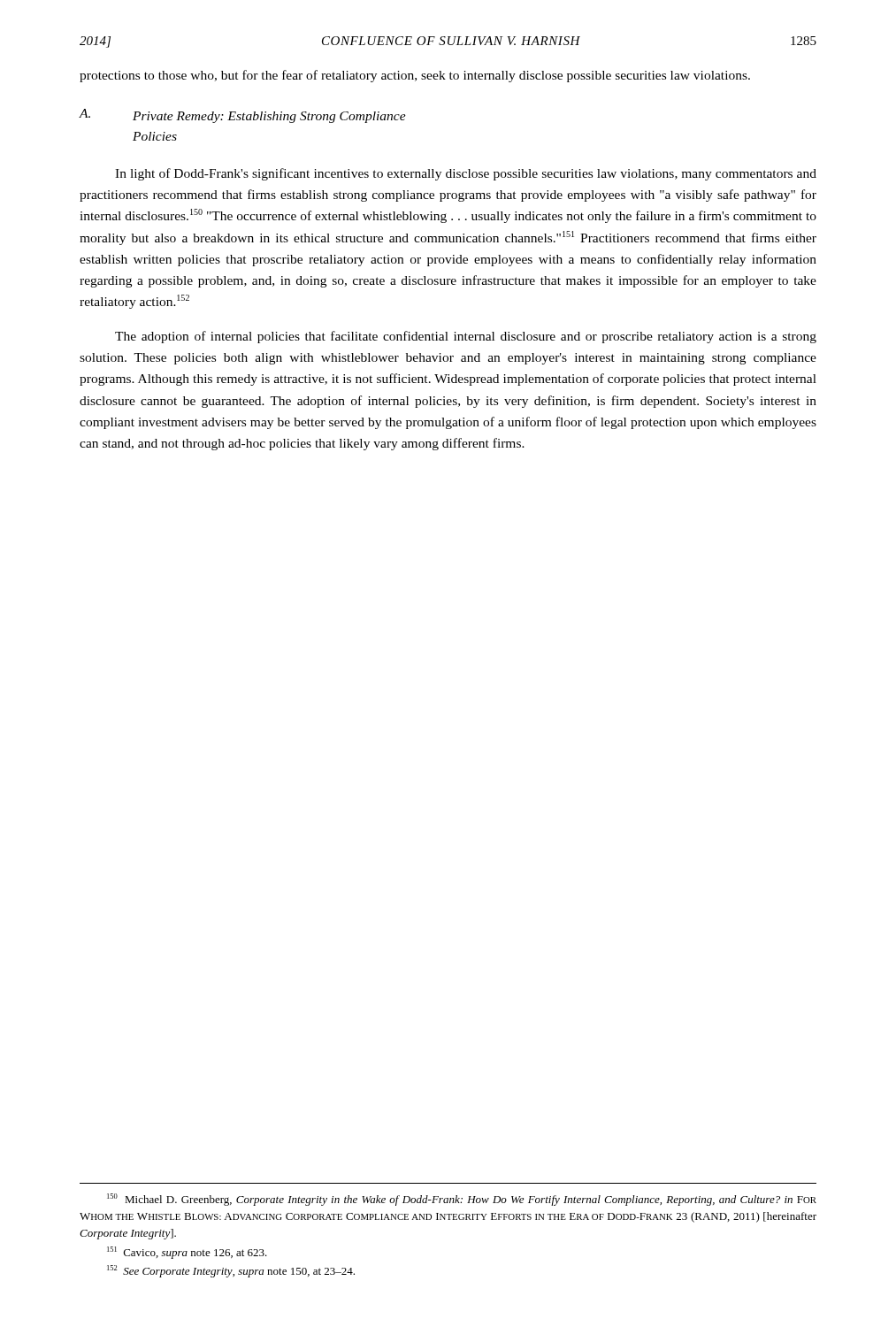The image size is (896, 1327).
Task: Point to the block beginning "In light of Dodd-Frank's significant incentives"
Action: click(448, 237)
